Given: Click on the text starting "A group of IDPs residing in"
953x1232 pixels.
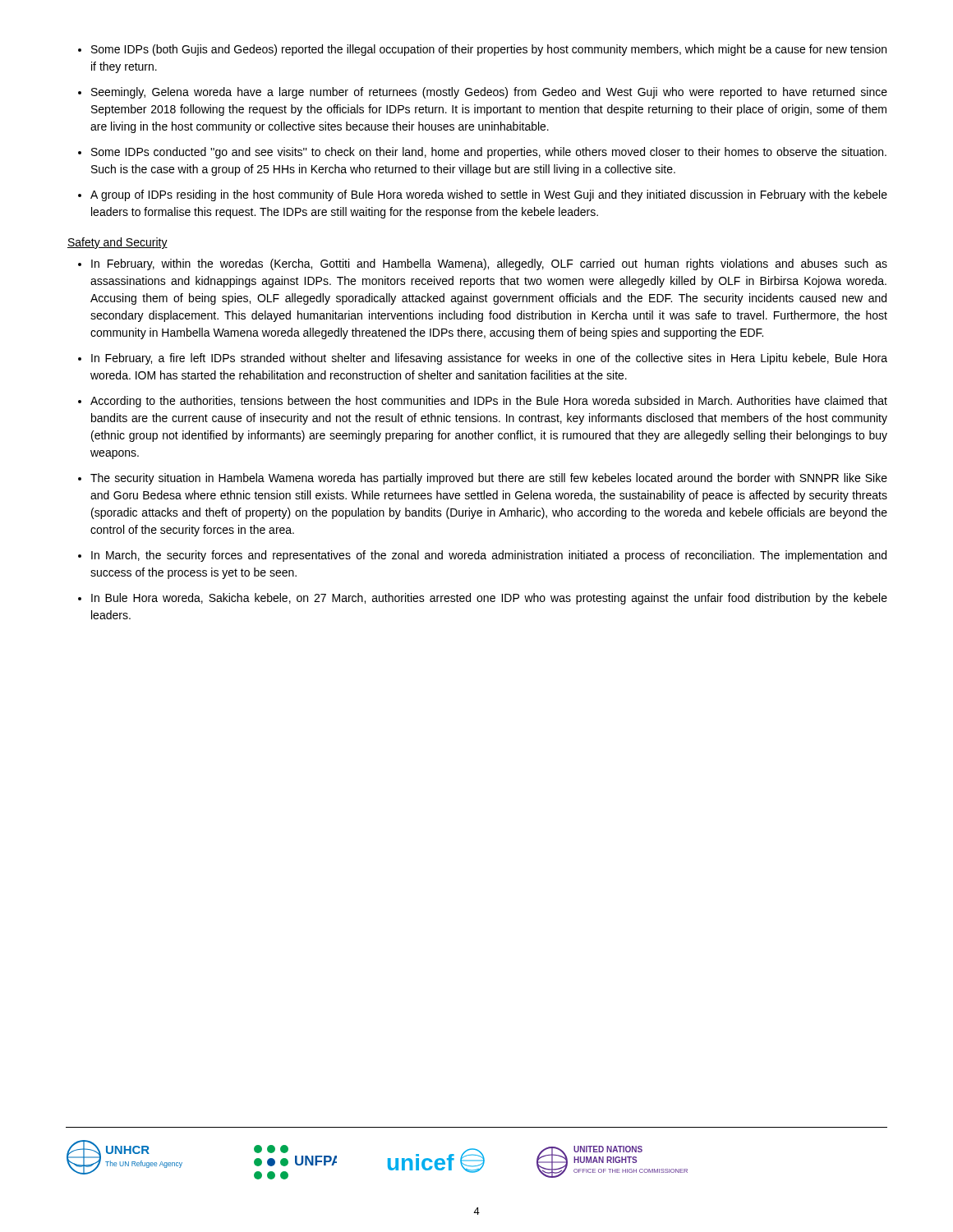Looking at the screenshot, I should tap(489, 204).
